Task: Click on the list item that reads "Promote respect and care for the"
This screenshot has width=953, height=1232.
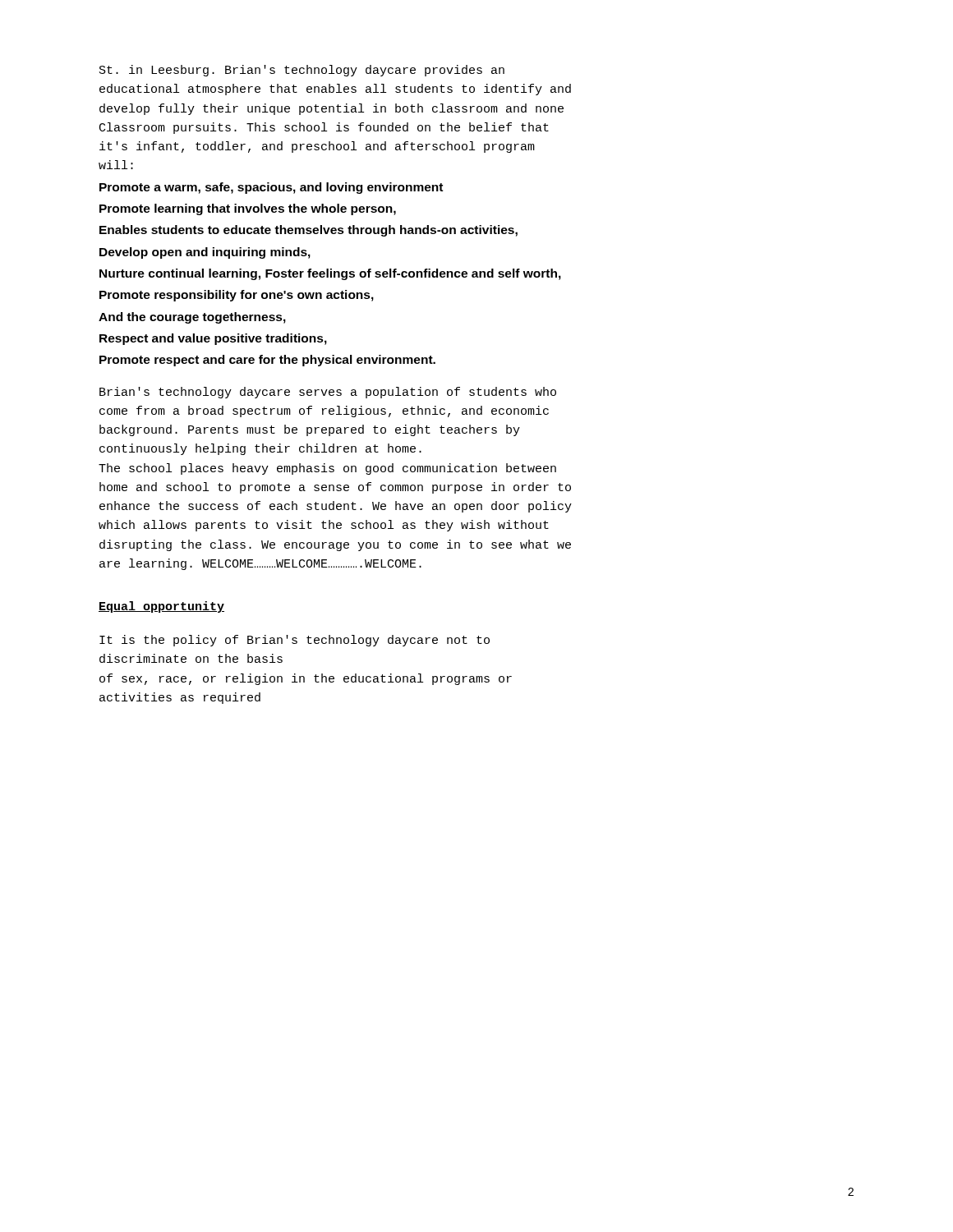Action: pyautogui.click(x=267, y=361)
